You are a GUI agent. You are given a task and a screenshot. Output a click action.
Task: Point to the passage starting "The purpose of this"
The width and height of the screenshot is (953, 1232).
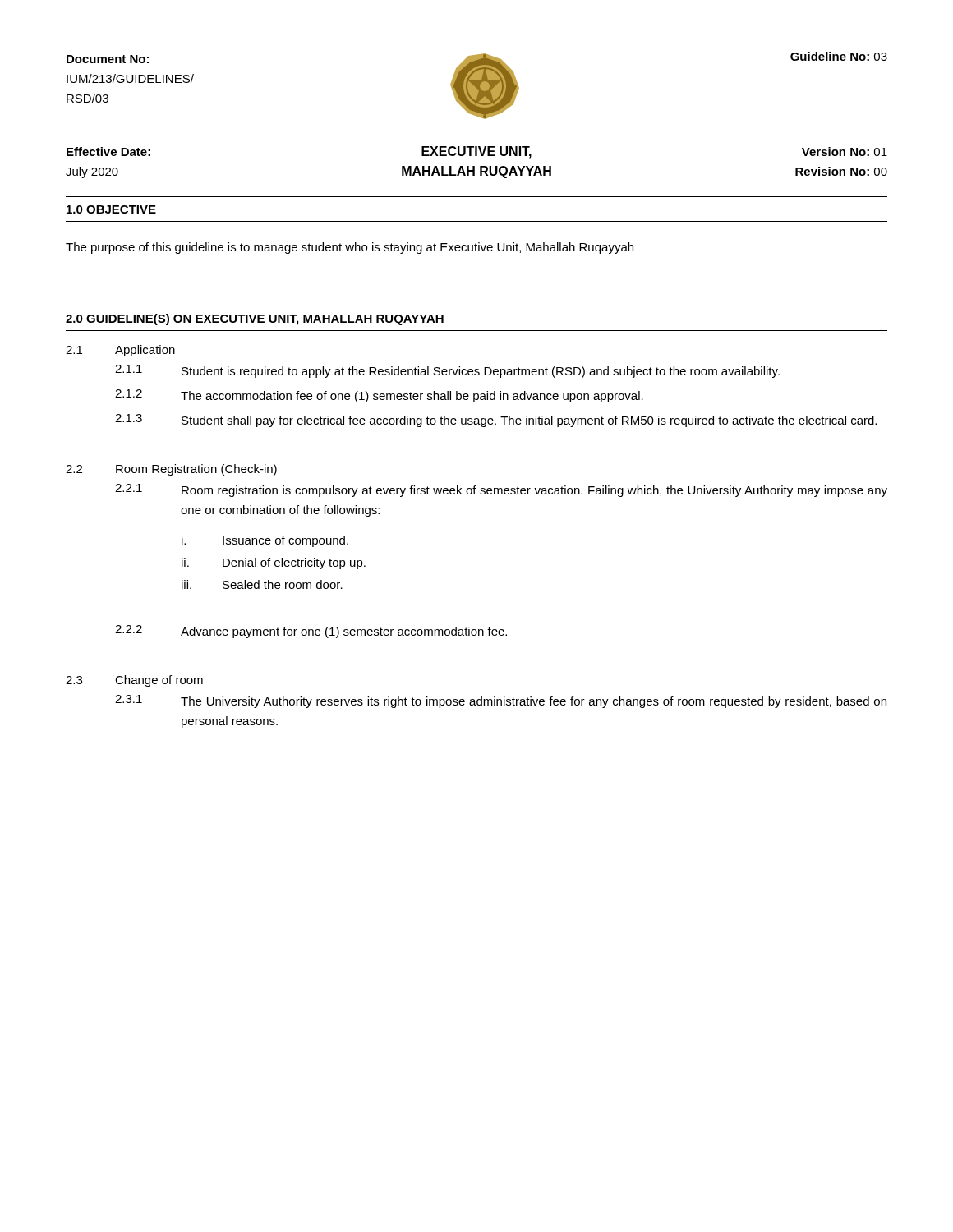[x=350, y=247]
